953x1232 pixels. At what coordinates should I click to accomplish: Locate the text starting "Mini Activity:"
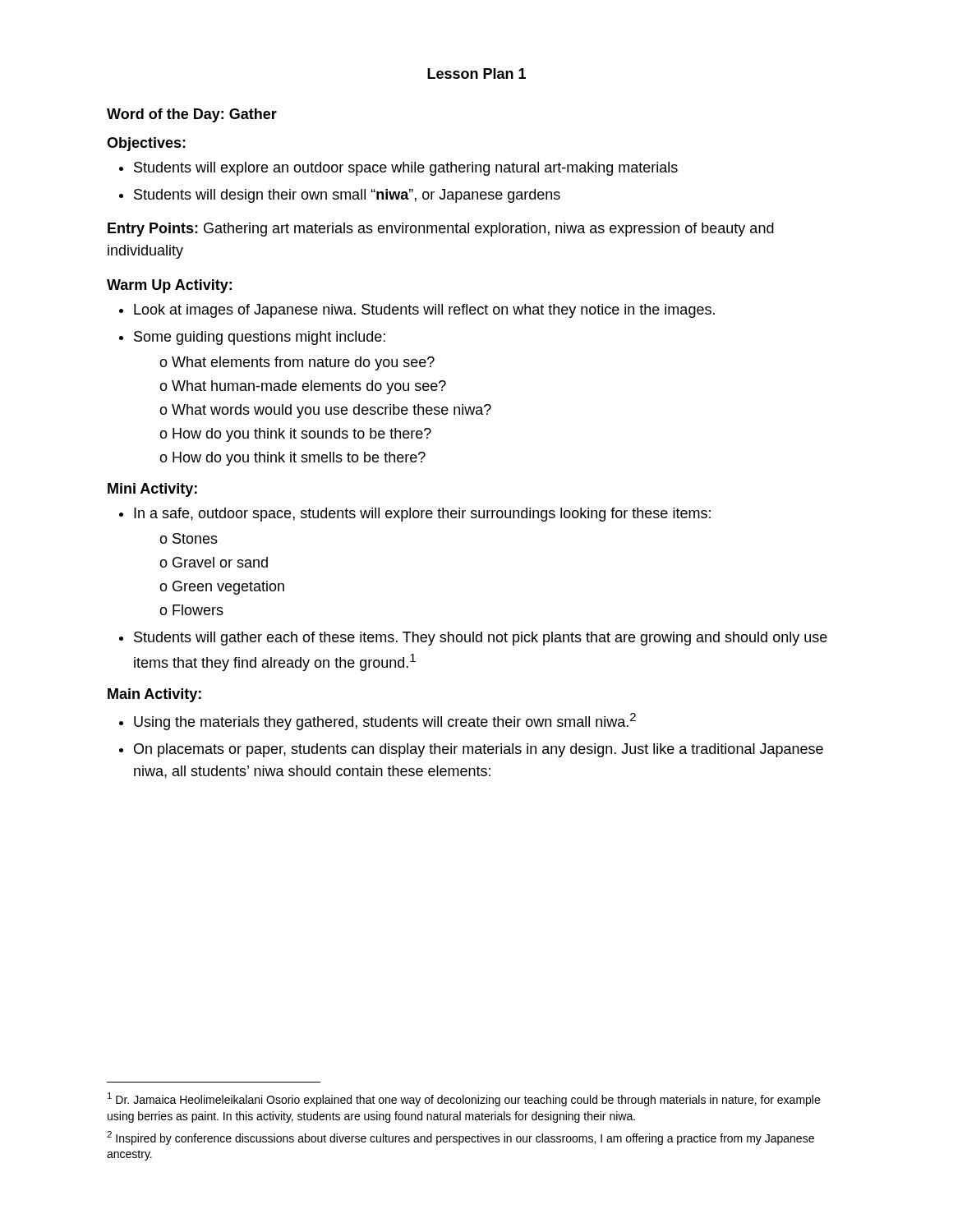coord(153,489)
